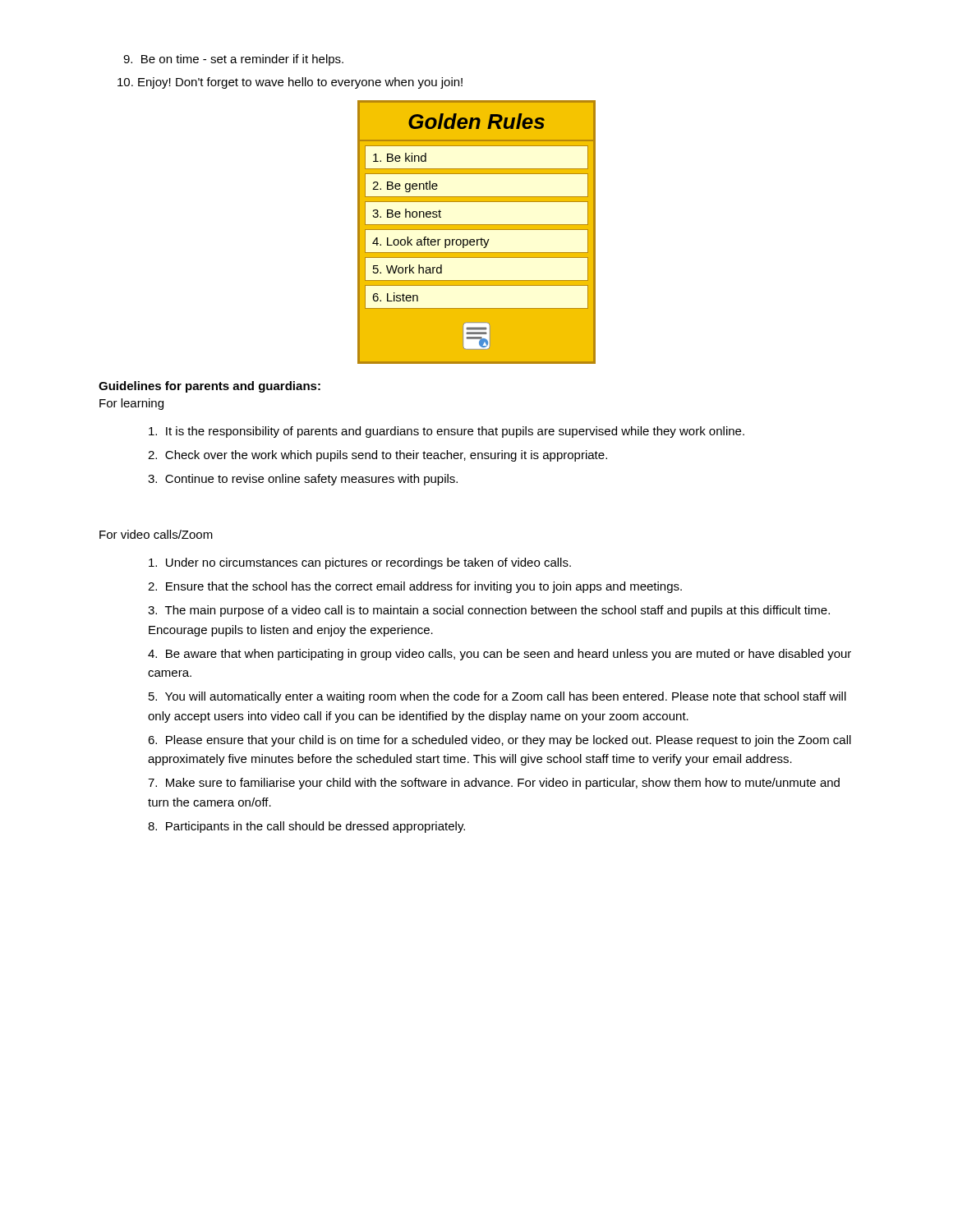Where is the passage that starts "2. Check over the"?
Image resolution: width=953 pixels, height=1232 pixels.
click(378, 454)
